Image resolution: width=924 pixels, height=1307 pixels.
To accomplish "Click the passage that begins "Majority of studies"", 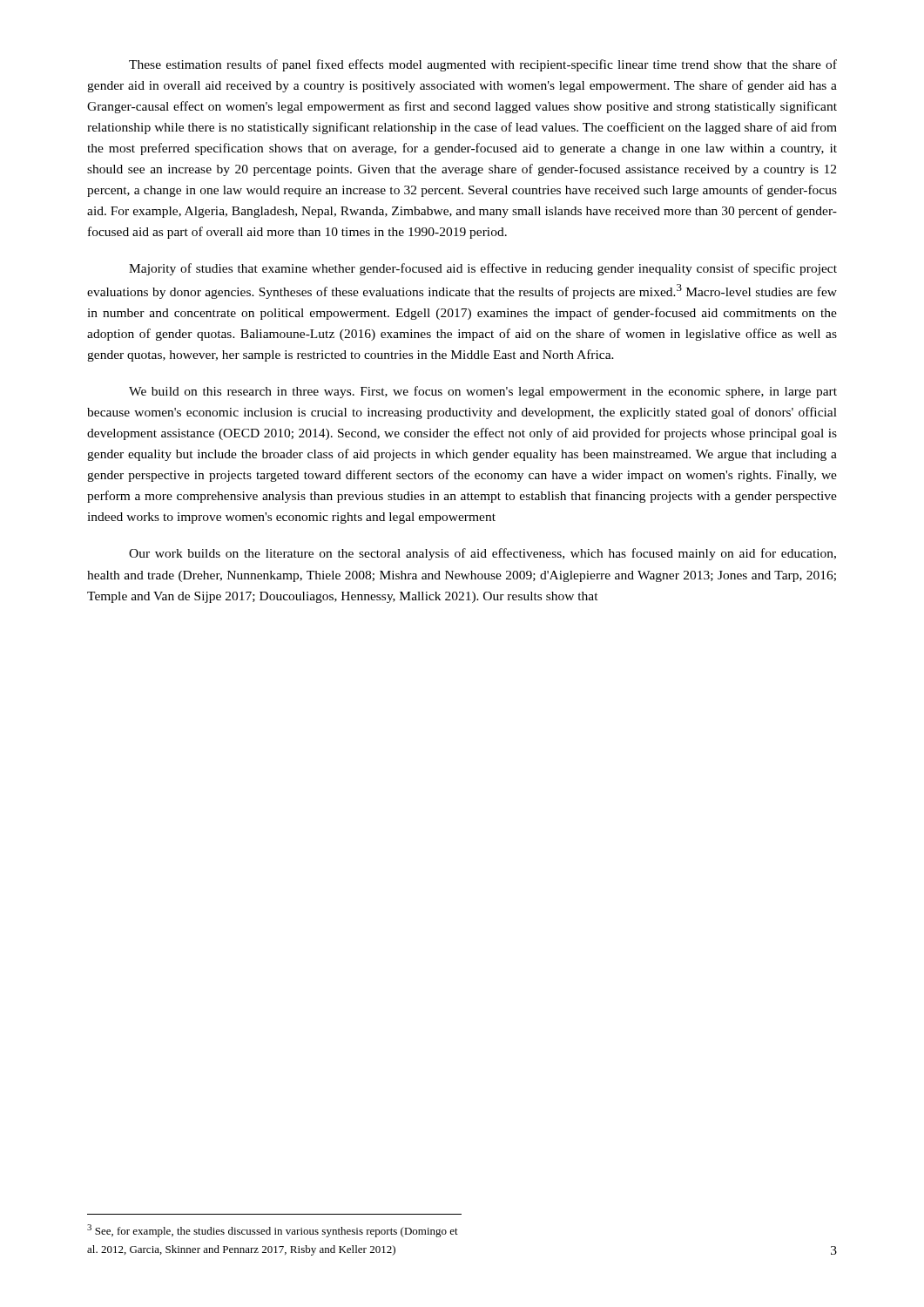I will (x=462, y=312).
